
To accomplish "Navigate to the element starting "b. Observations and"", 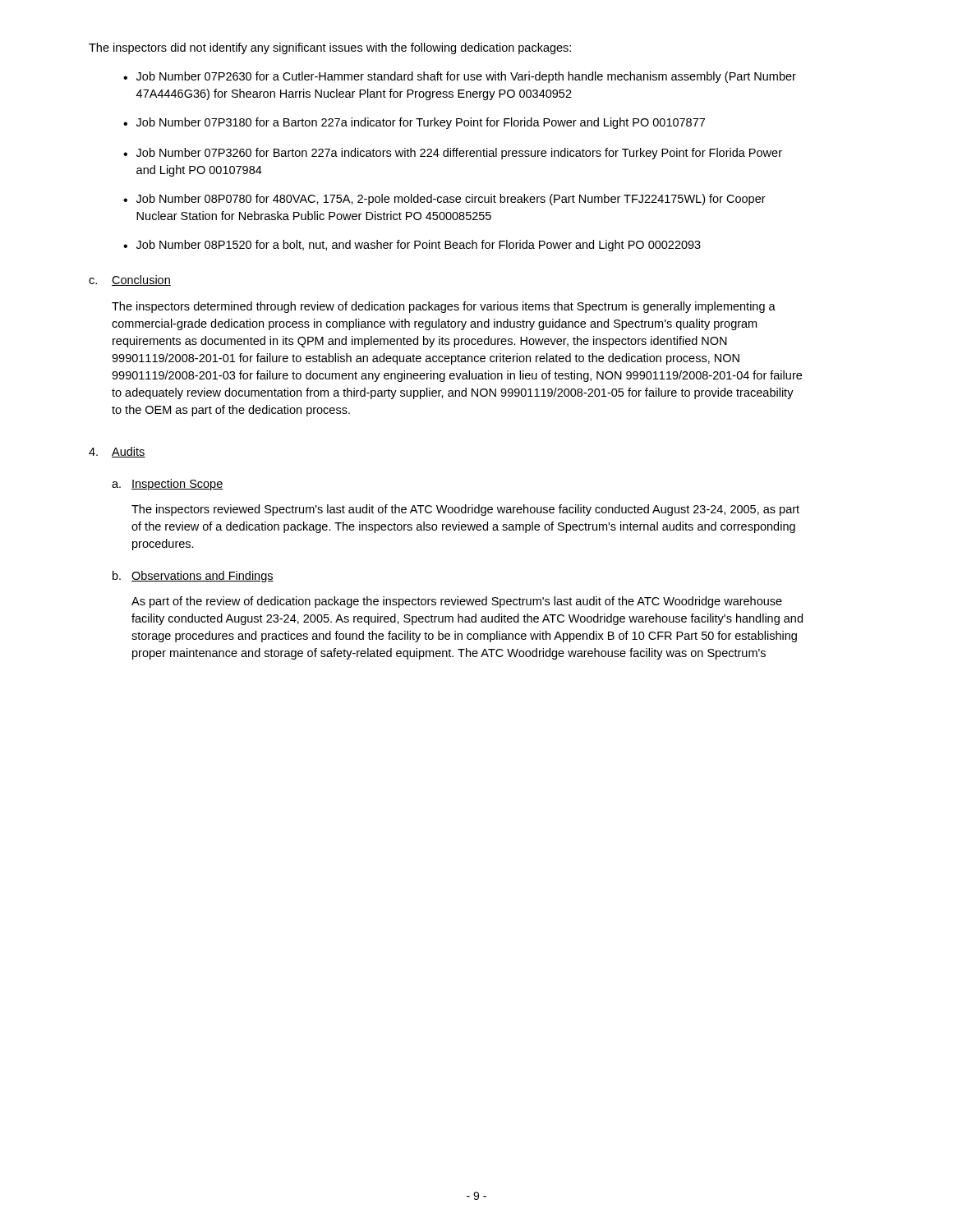I will click(x=192, y=576).
